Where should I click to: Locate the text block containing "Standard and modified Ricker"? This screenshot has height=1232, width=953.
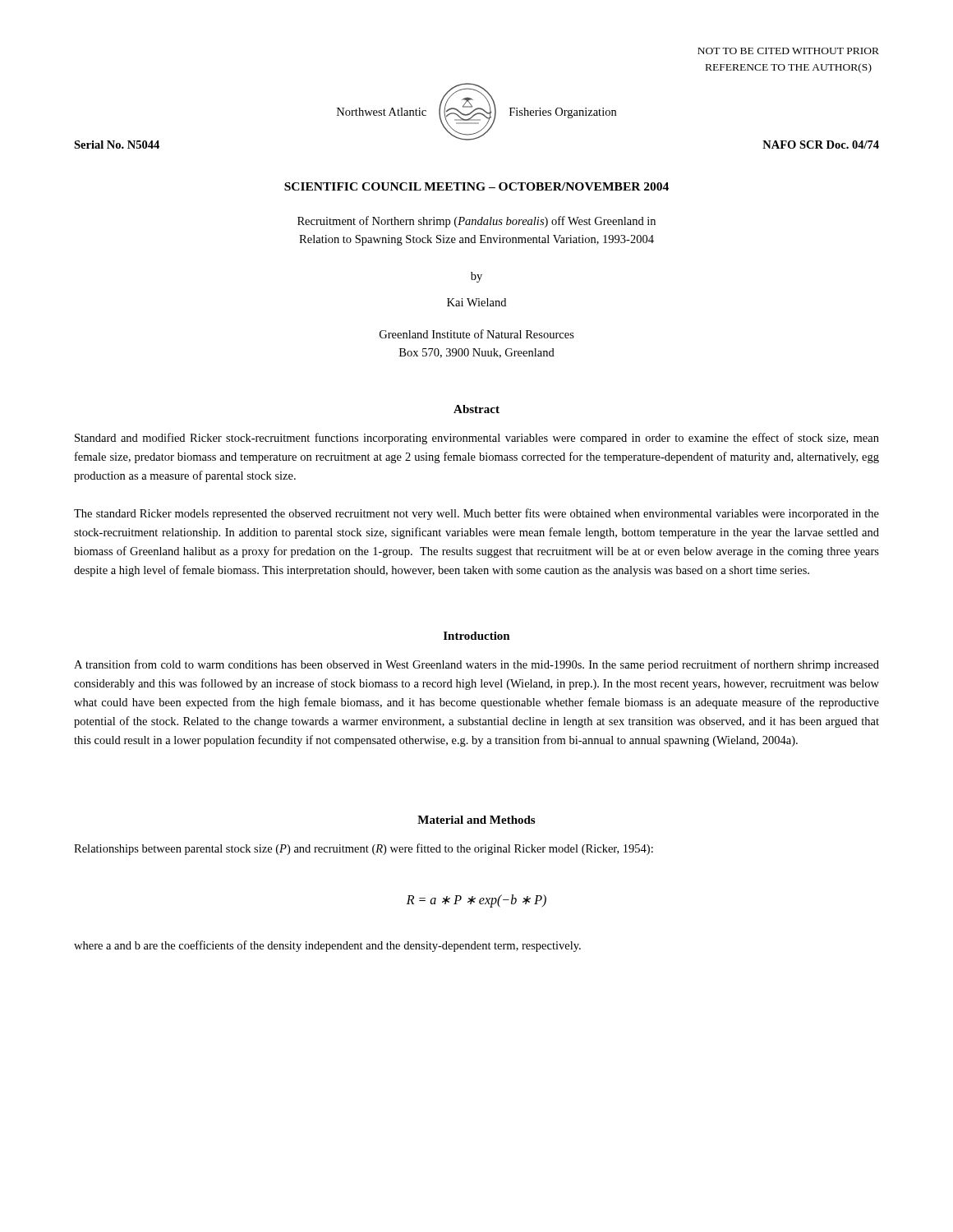click(476, 457)
